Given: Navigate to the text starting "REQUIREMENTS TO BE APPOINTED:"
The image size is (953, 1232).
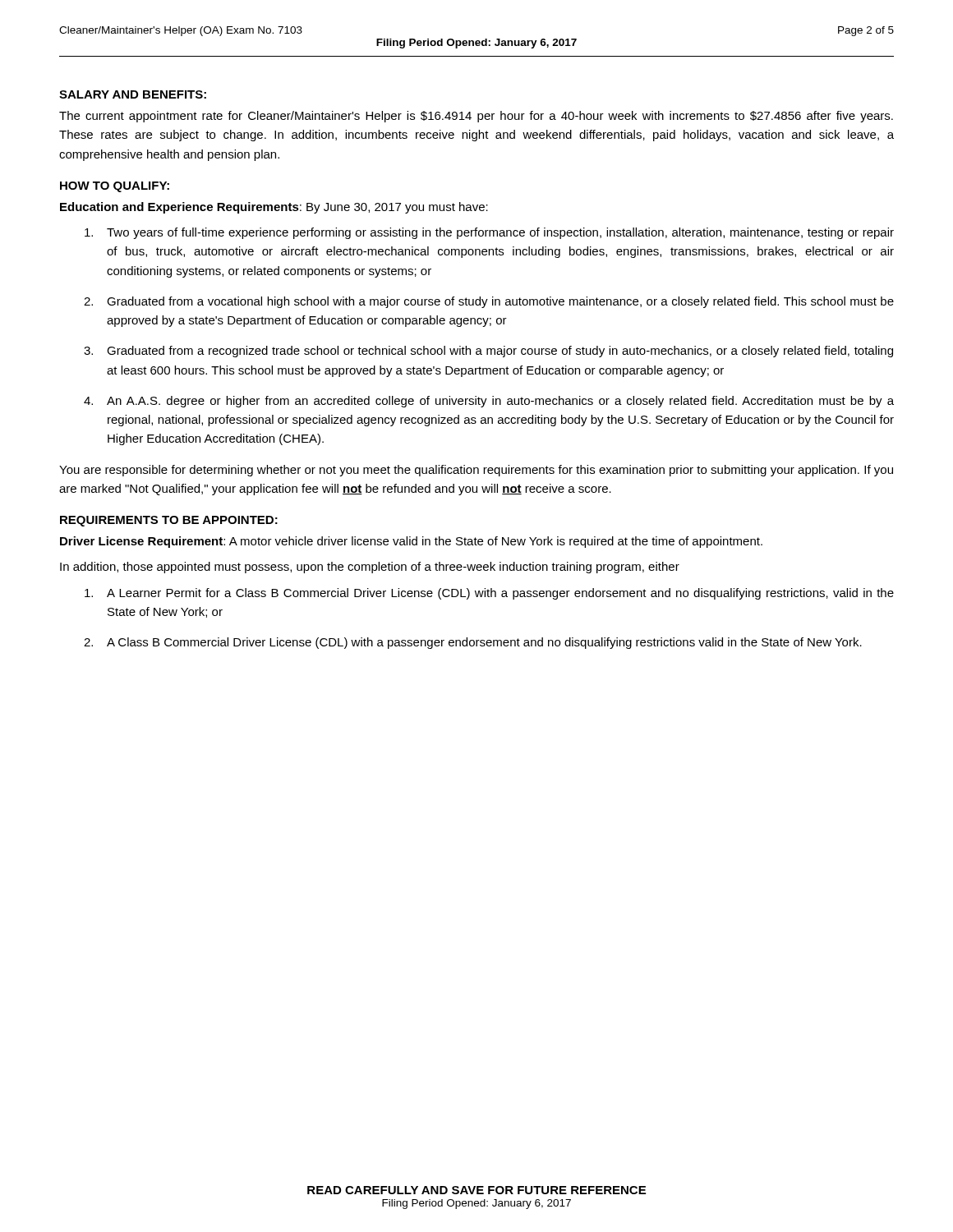Looking at the screenshot, I should pyautogui.click(x=169, y=519).
